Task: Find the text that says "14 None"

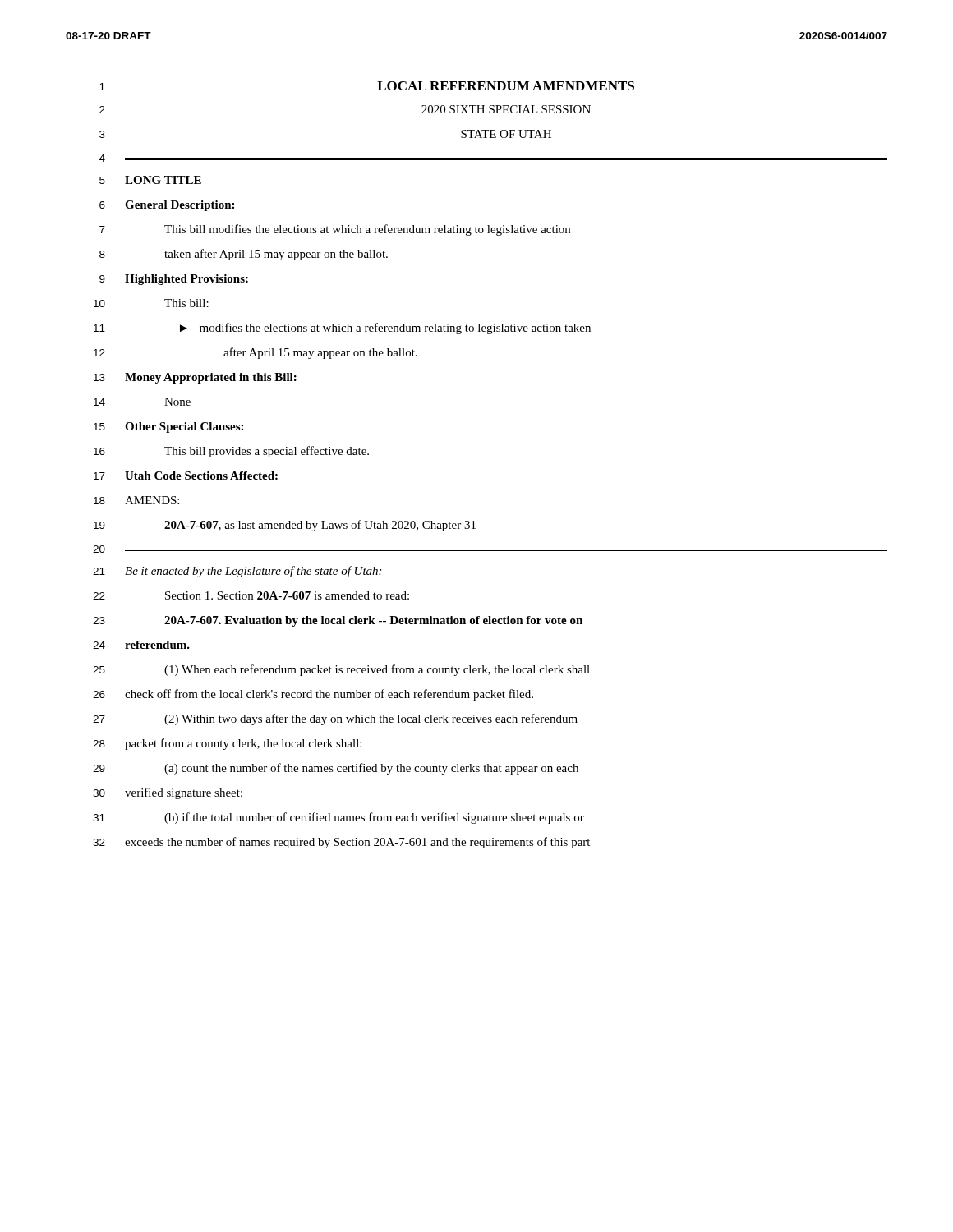Action: [101, 401]
